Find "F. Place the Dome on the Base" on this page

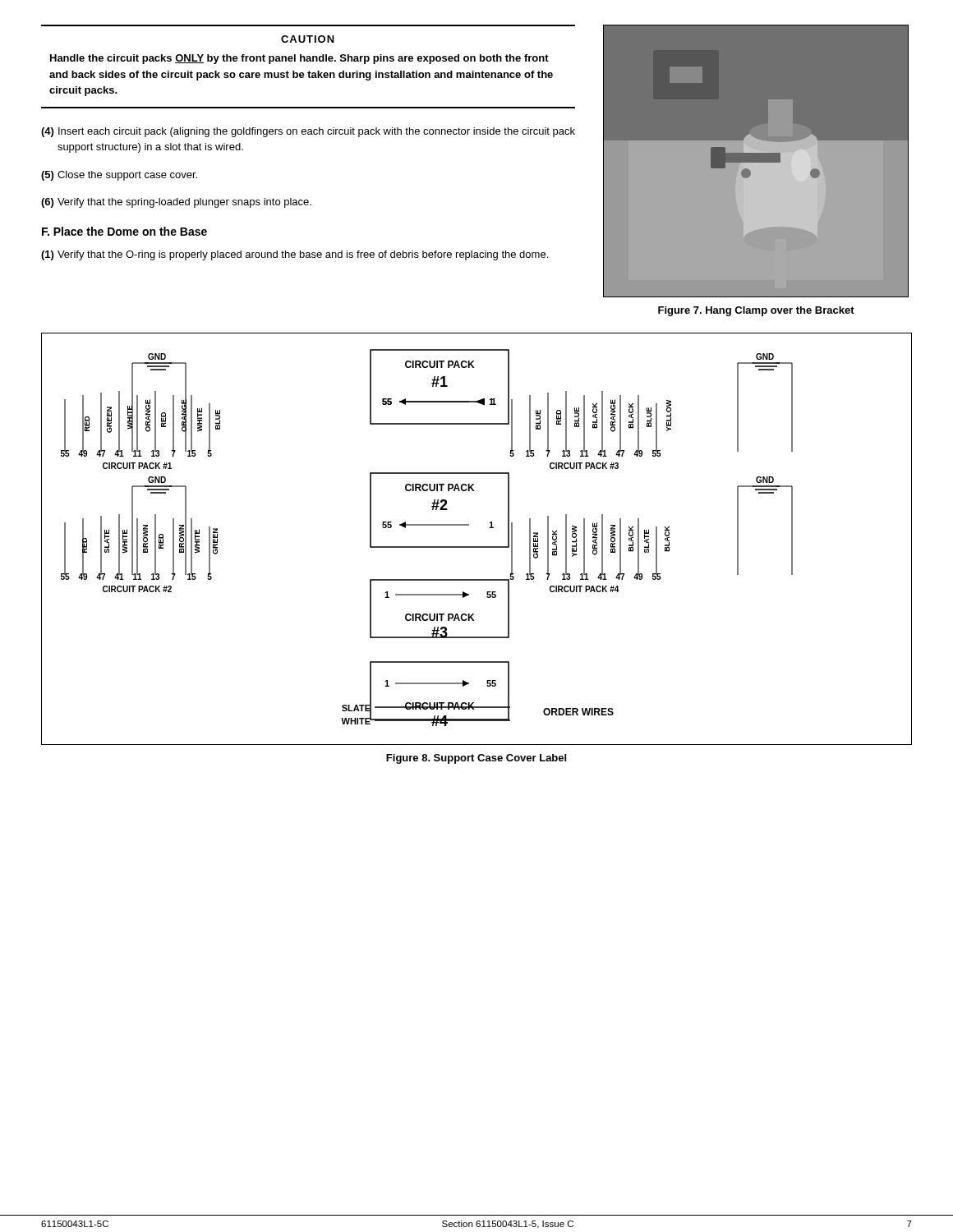(124, 231)
